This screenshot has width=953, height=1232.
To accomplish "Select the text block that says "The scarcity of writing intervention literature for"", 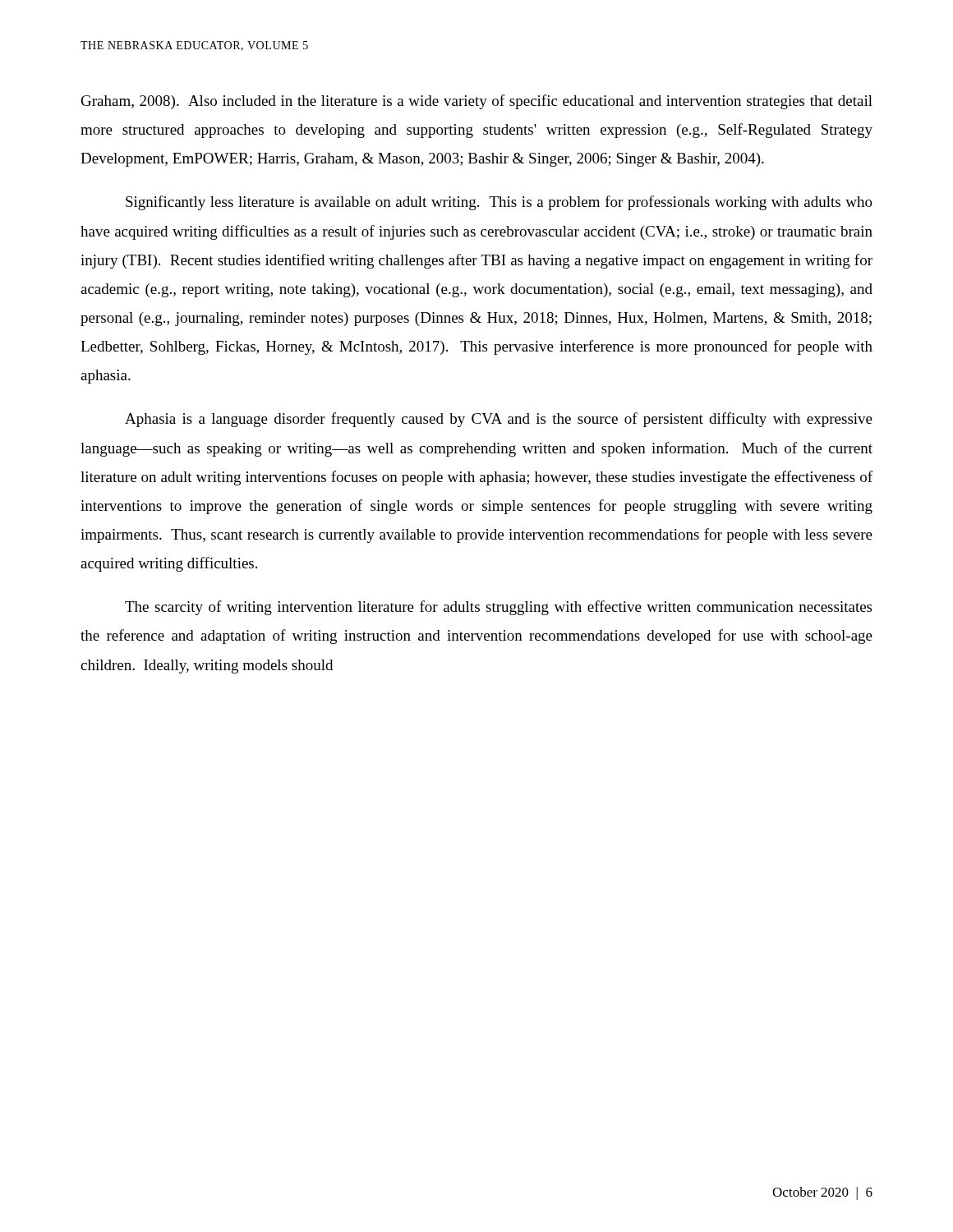I will (x=476, y=636).
